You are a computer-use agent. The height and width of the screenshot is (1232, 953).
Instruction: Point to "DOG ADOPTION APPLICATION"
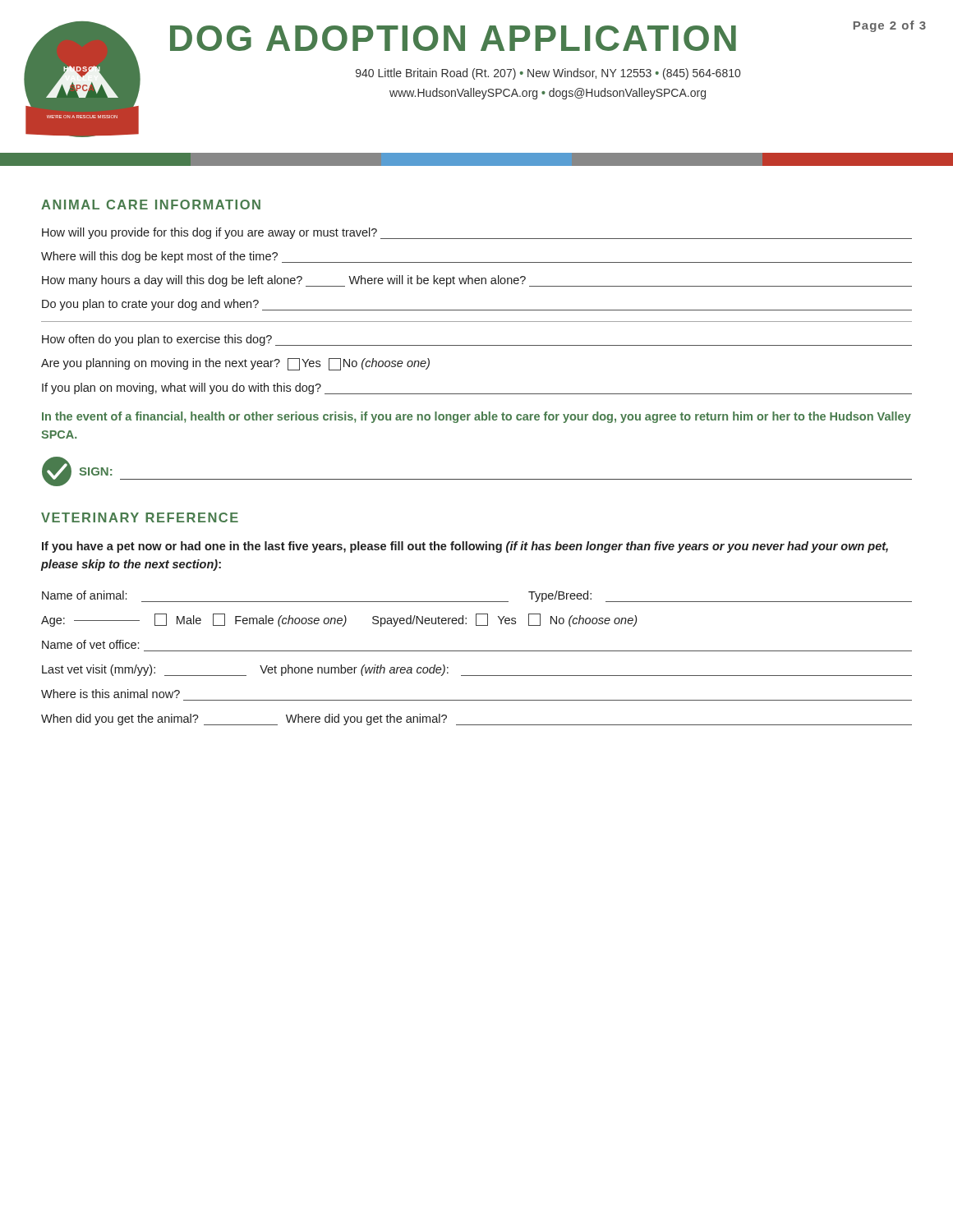click(454, 39)
